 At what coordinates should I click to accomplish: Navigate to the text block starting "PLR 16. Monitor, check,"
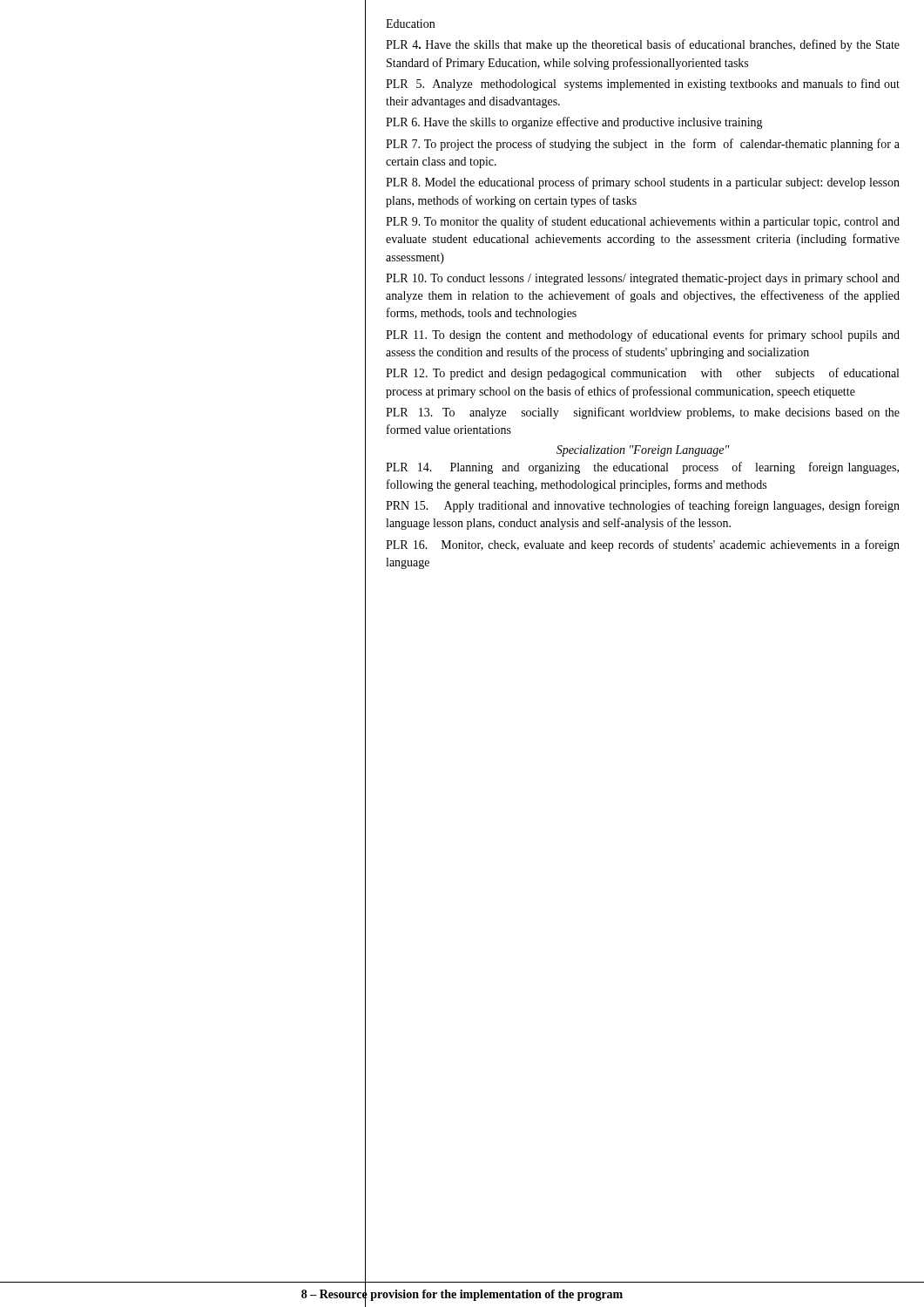[643, 554]
